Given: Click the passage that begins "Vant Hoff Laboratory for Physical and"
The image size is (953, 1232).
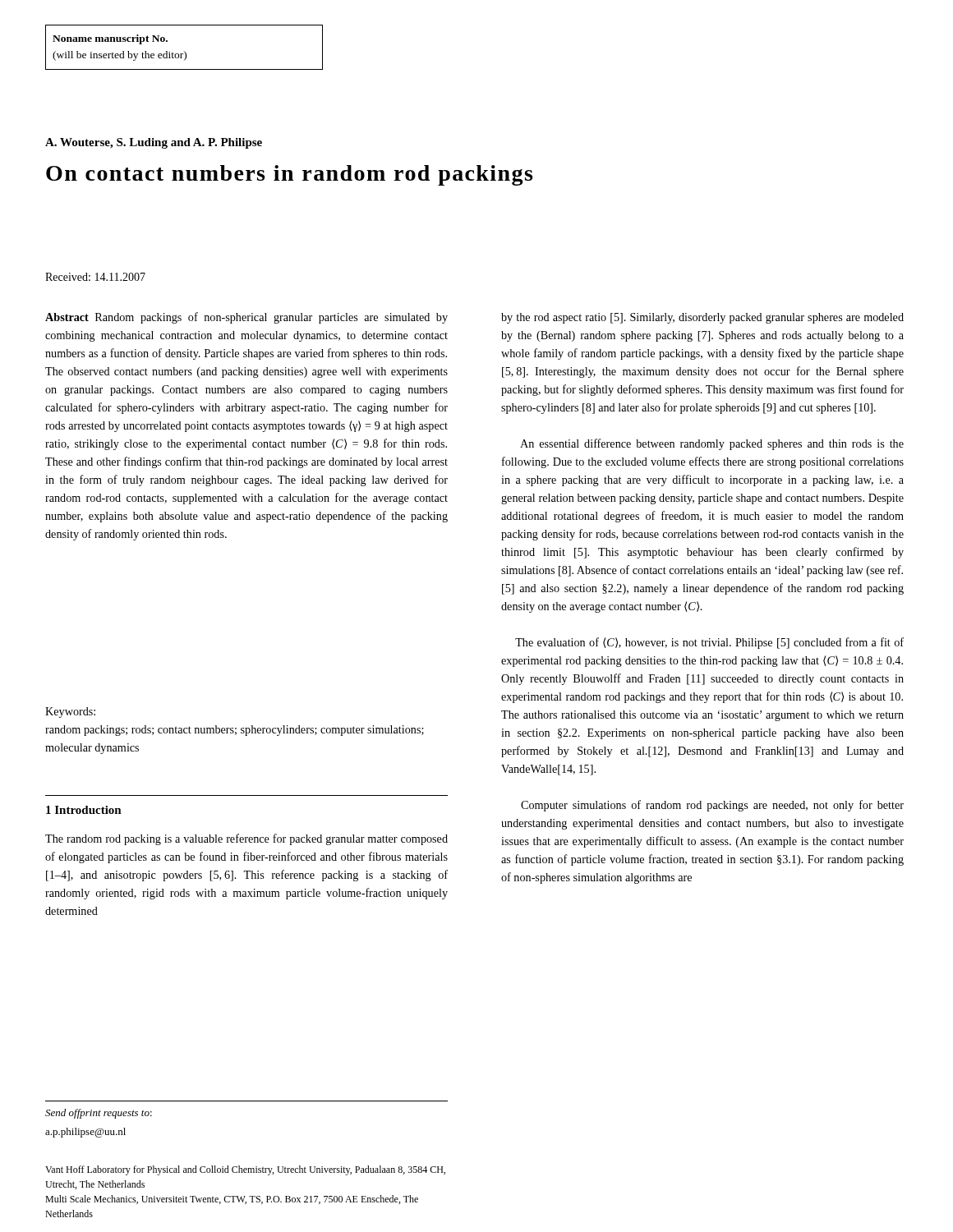Looking at the screenshot, I should coord(246,1192).
